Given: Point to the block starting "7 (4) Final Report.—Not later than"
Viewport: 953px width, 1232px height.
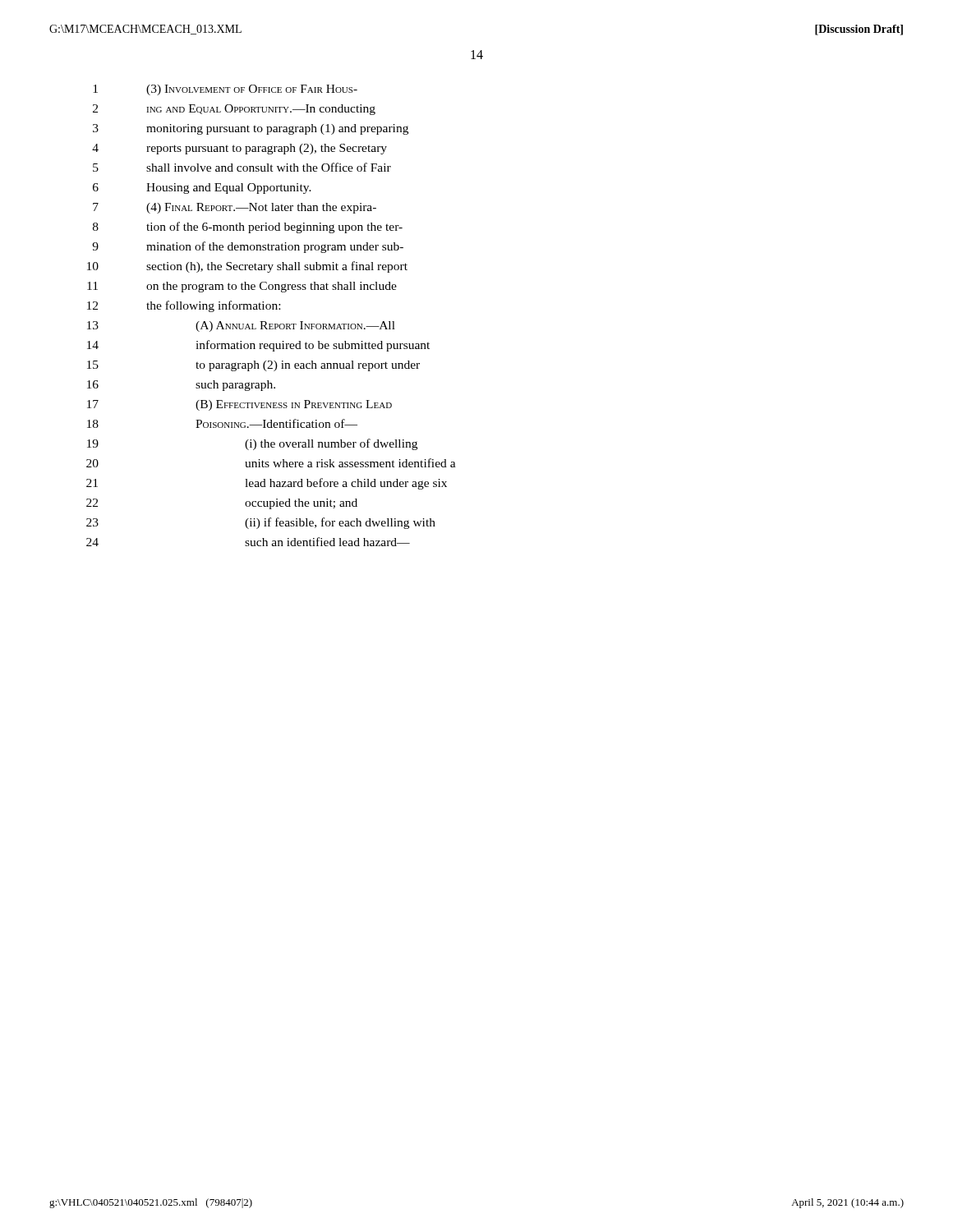Looking at the screenshot, I should click(235, 208).
